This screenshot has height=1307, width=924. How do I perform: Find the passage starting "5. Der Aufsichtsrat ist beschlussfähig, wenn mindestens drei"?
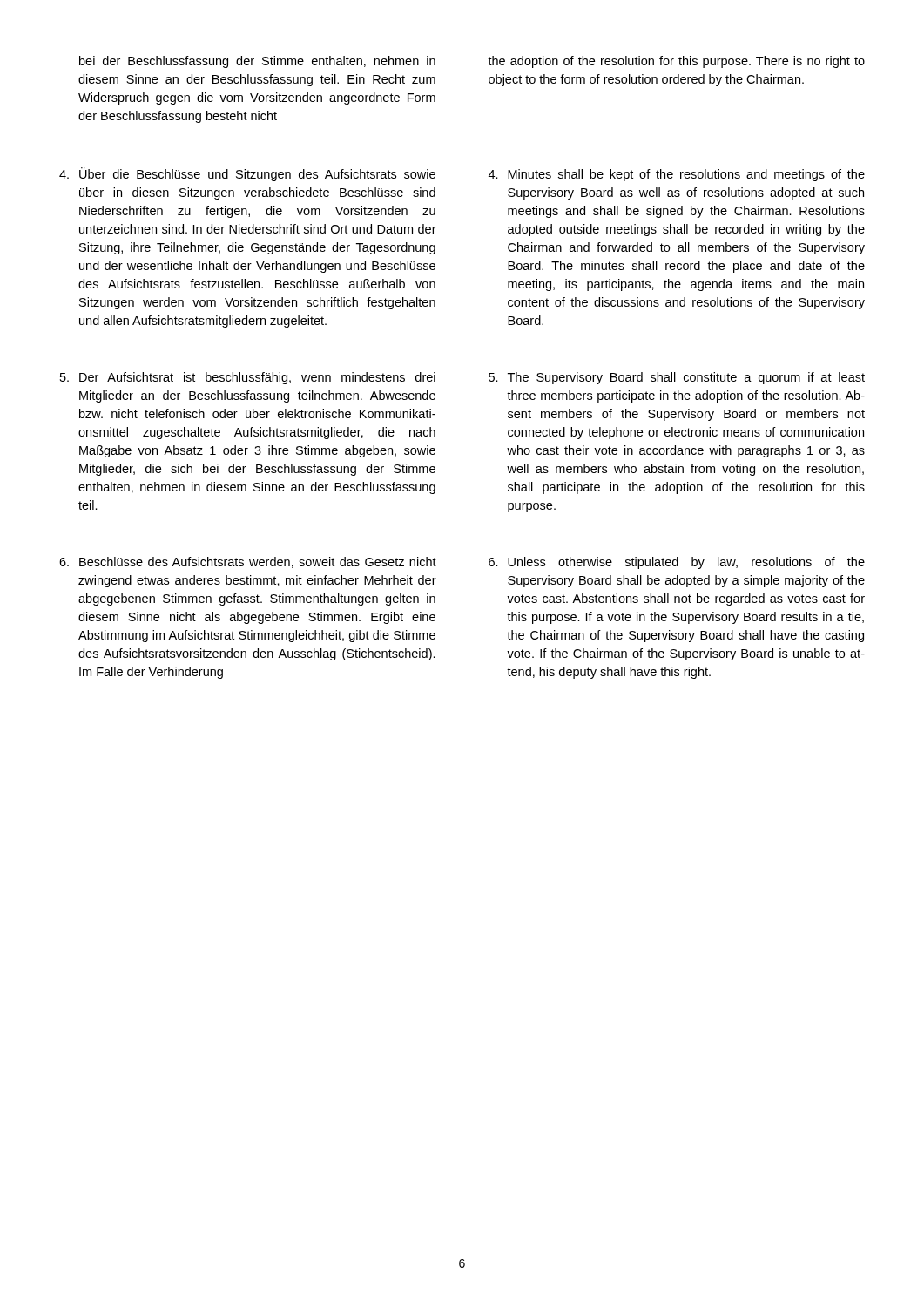pyautogui.click(x=248, y=442)
